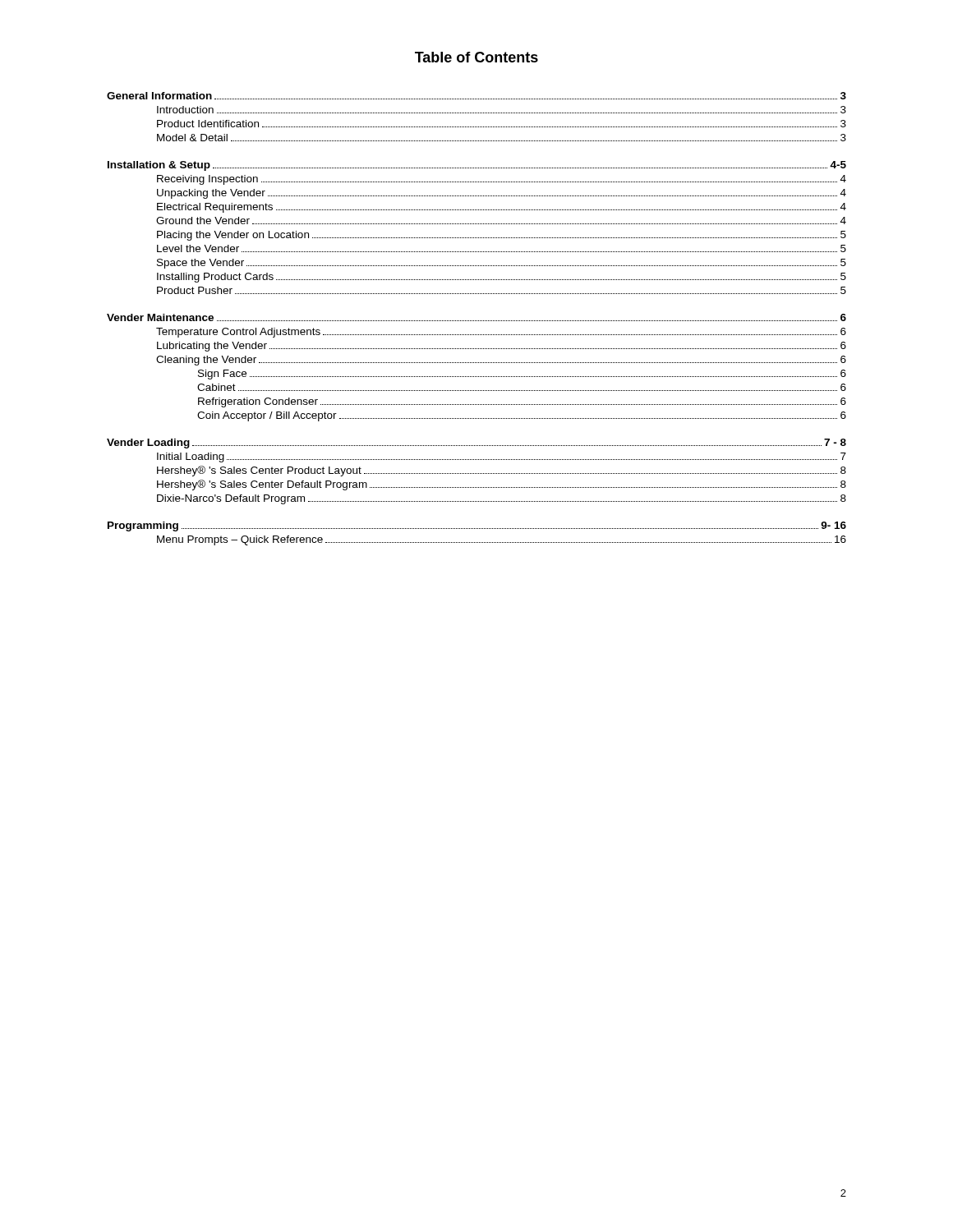The image size is (953, 1232).
Task: Locate the text "Table of Contents"
Action: tap(476, 57)
